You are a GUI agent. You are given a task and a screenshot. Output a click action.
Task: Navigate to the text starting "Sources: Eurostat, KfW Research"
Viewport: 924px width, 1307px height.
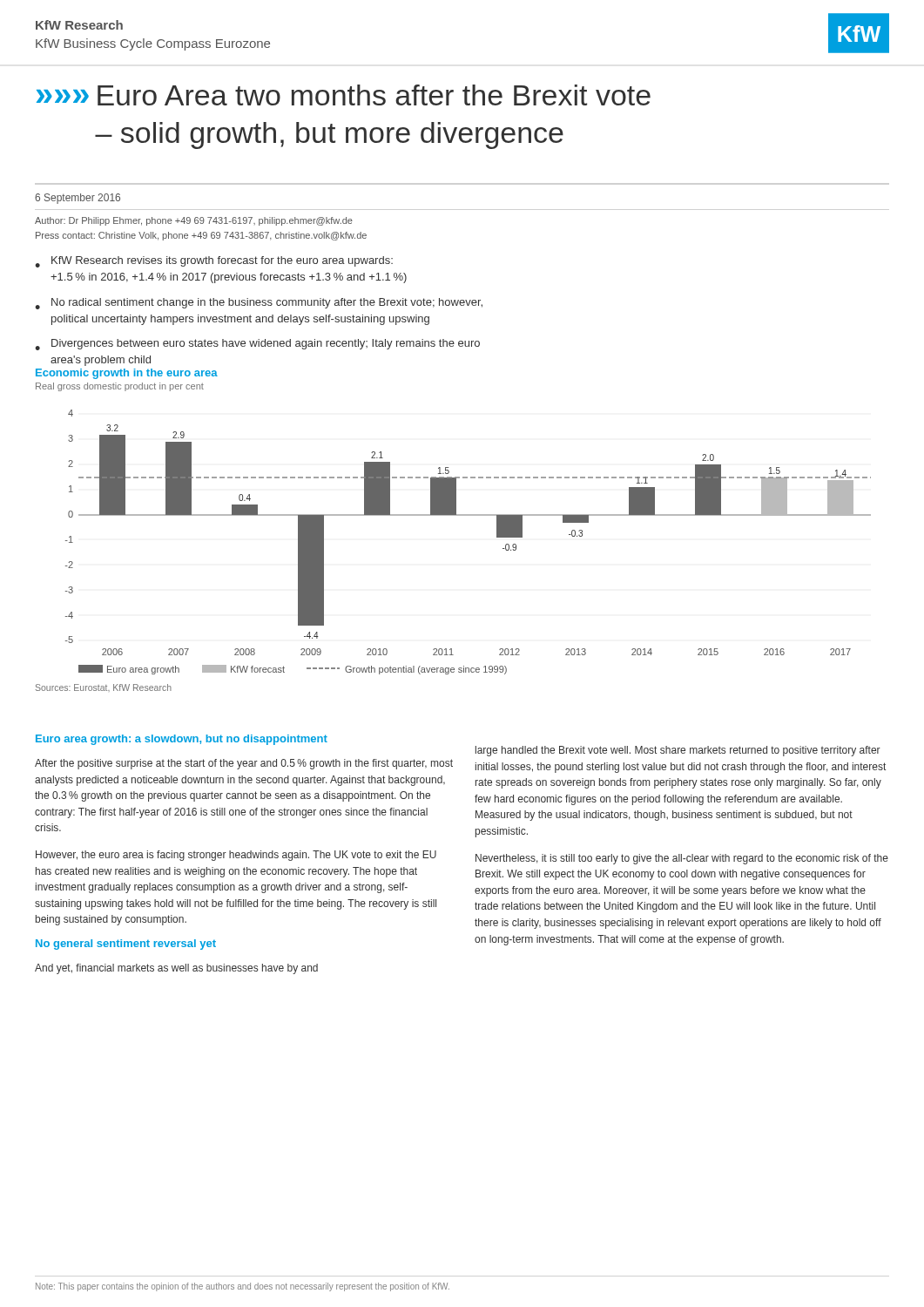coord(103,687)
